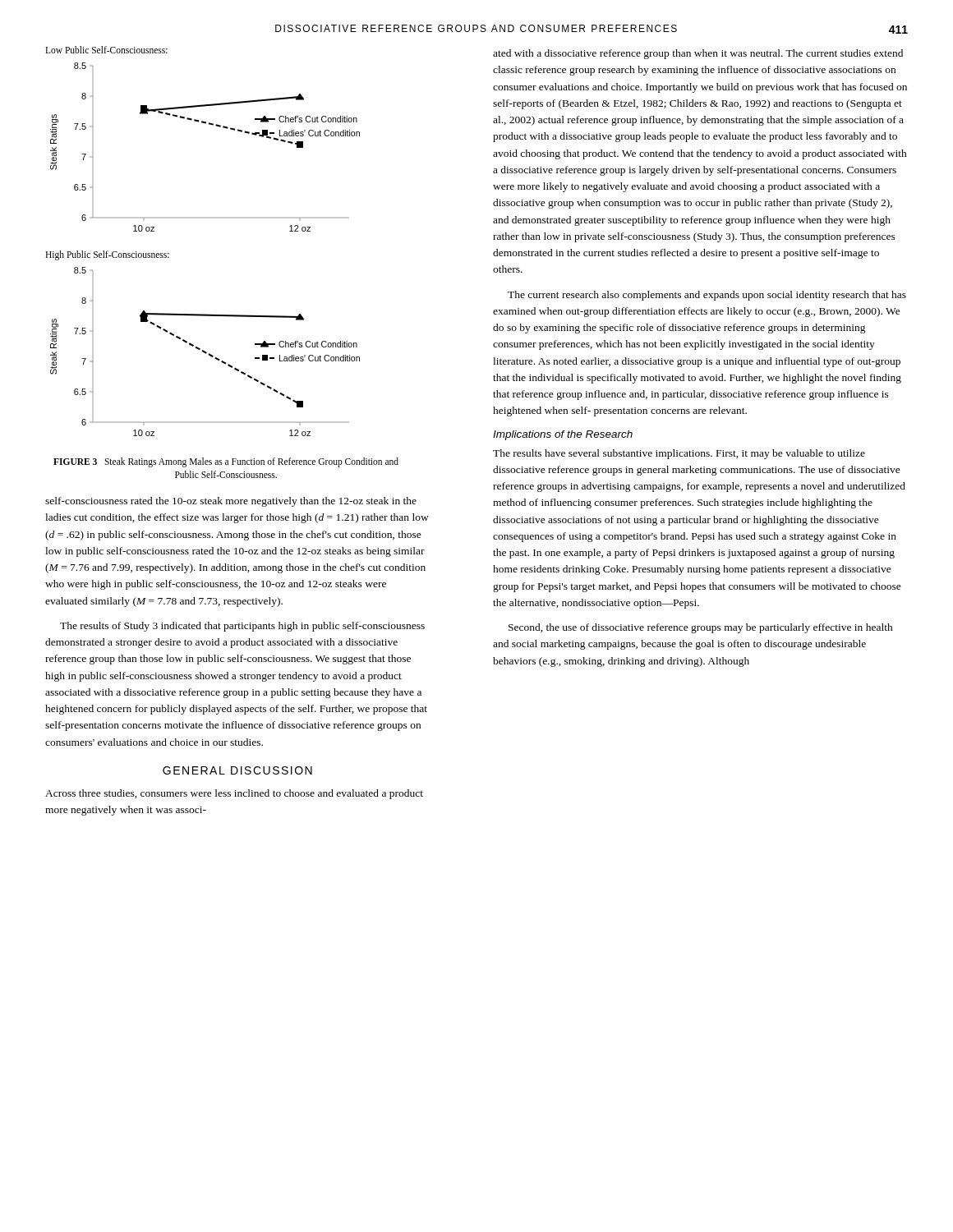Where is the passage that starts "The current research also complements"?
Screen dimensions: 1232x953
coord(700,352)
